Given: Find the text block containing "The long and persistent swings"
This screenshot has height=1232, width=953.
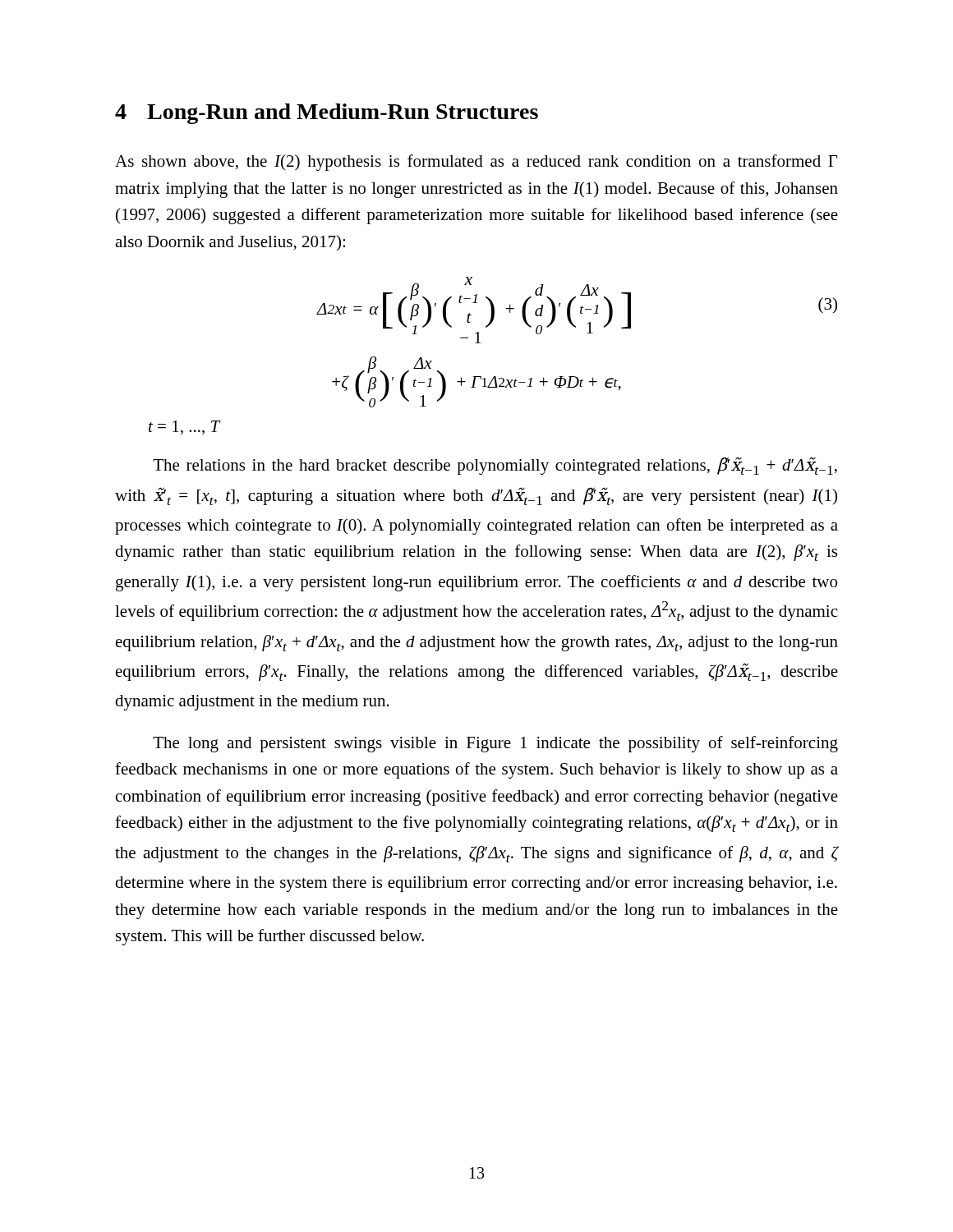Looking at the screenshot, I should pos(476,839).
